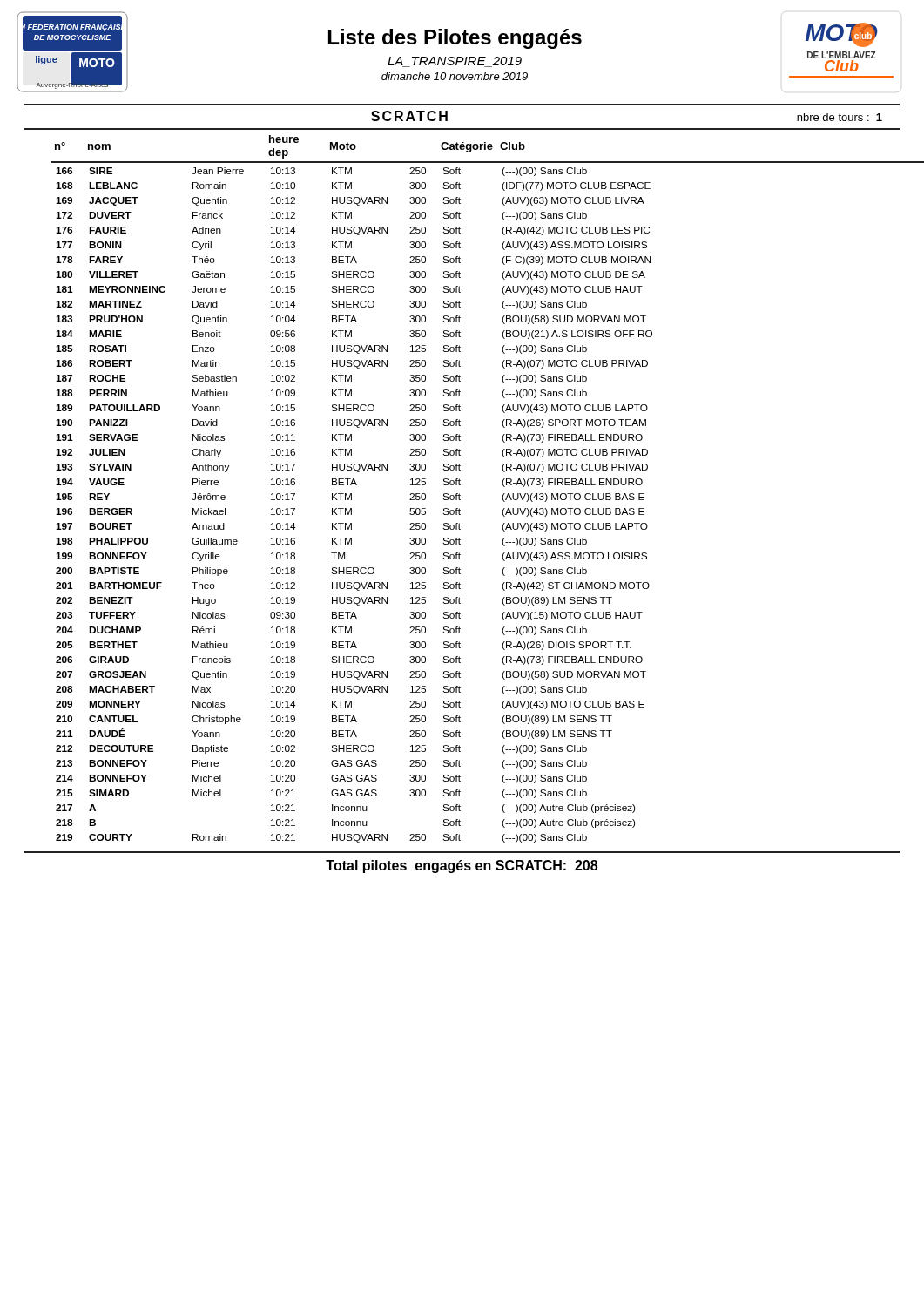Select the title that reads "Liste des Pilotes engagés LA_TRANSPIRE_2019 dimanche"
This screenshot has height=1307, width=924.
[455, 54]
